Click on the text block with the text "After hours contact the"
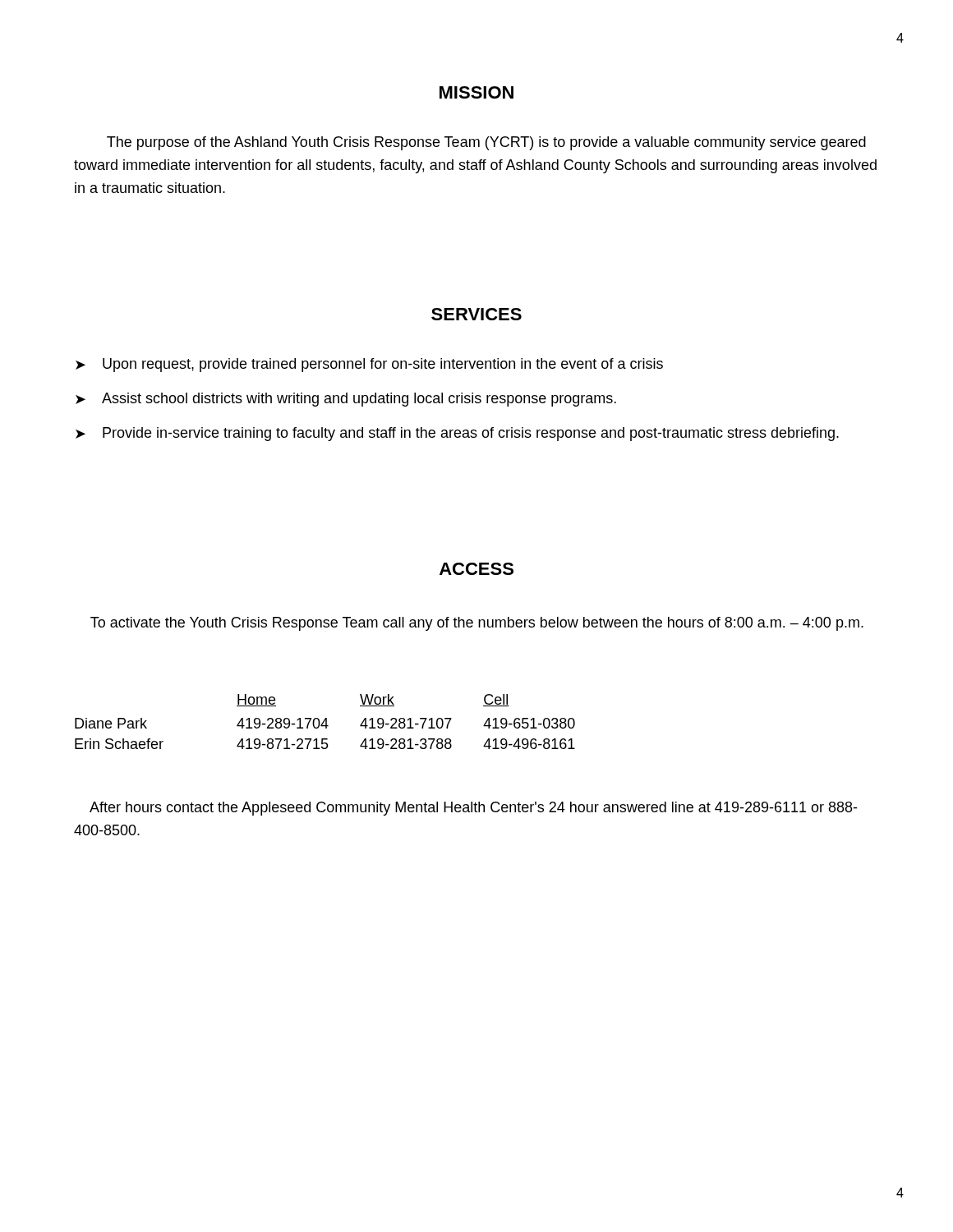The image size is (953, 1232). [x=466, y=819]
